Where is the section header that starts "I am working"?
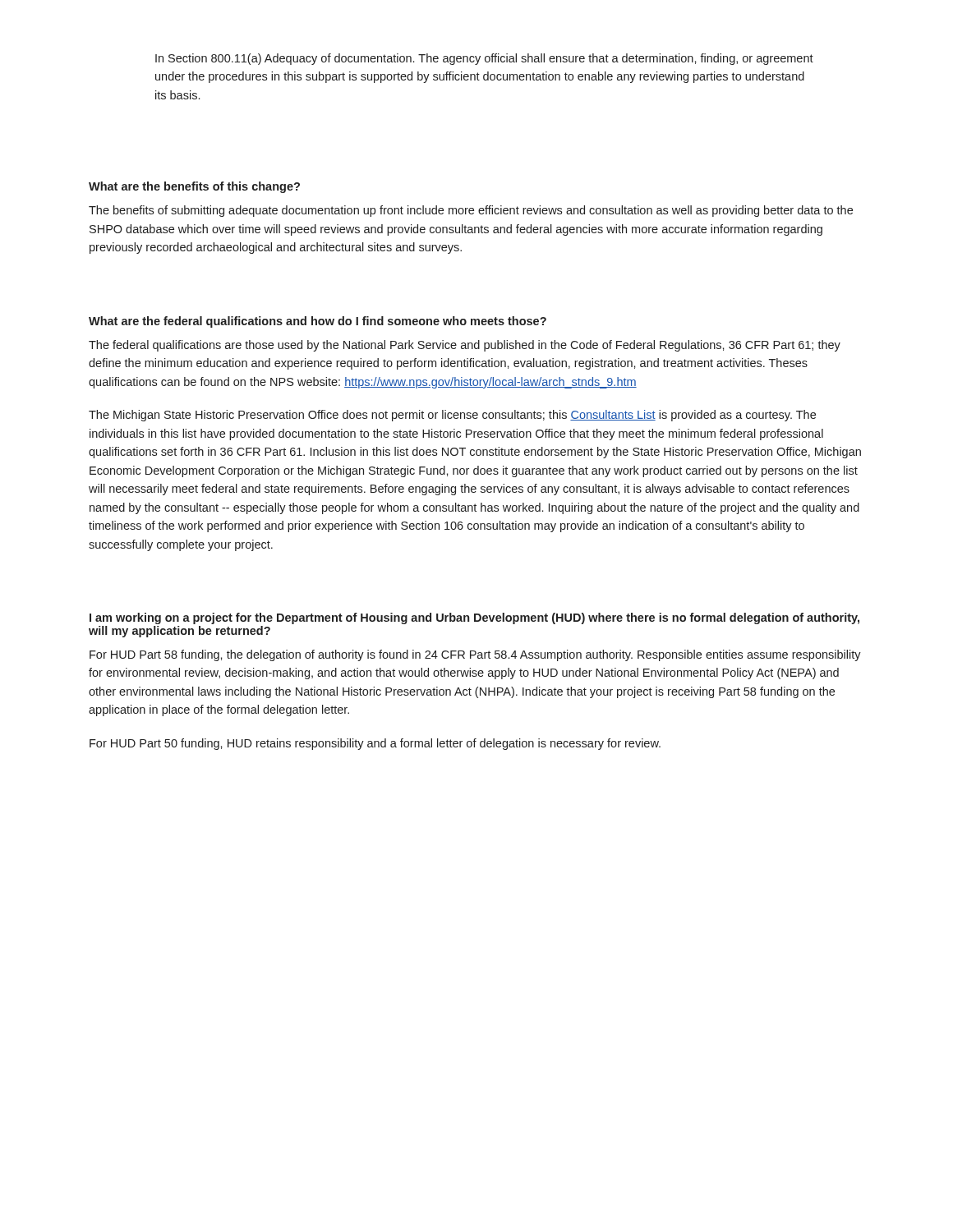 [x=474, y=624]
